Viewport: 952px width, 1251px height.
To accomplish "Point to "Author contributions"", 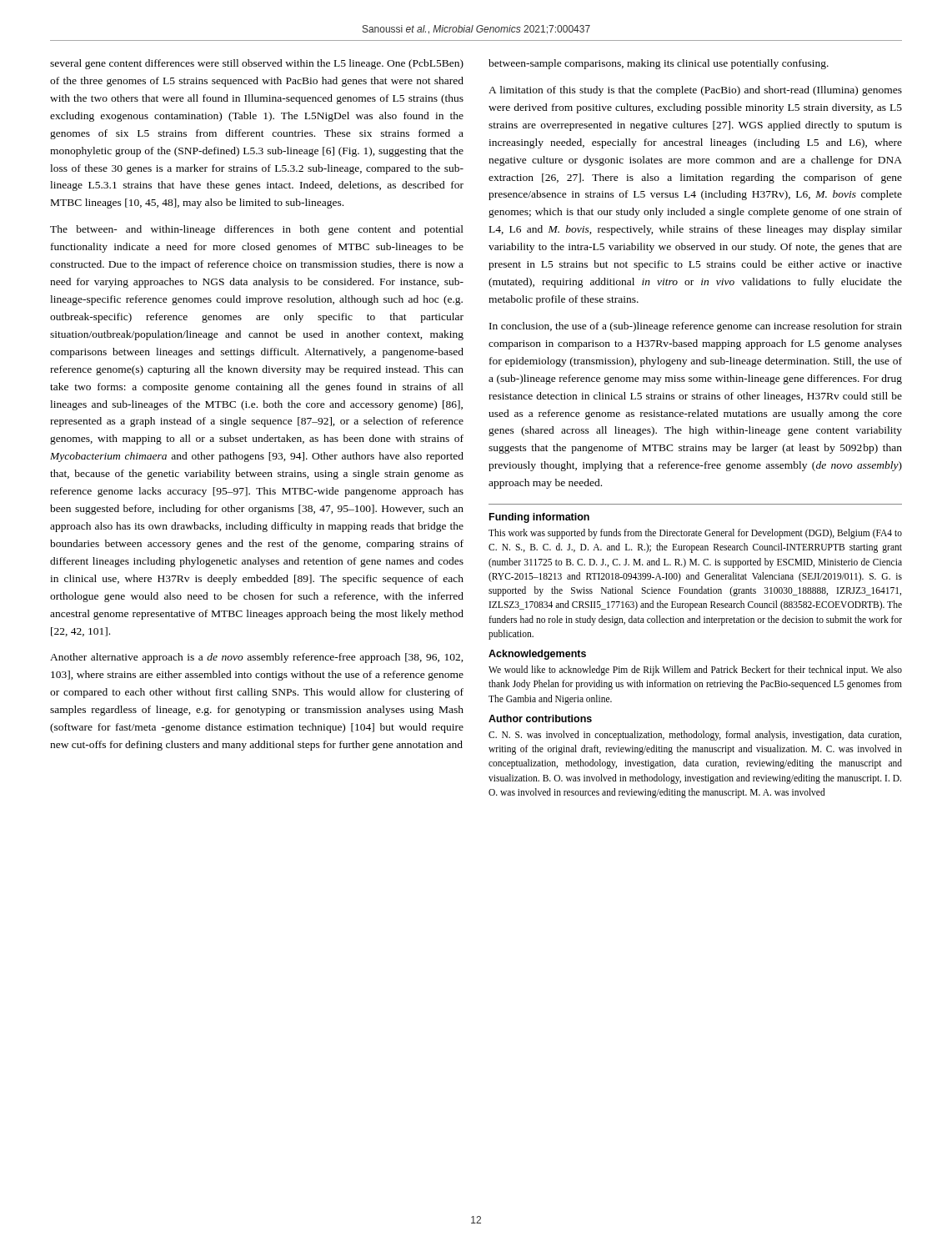I will click(540, 719).
